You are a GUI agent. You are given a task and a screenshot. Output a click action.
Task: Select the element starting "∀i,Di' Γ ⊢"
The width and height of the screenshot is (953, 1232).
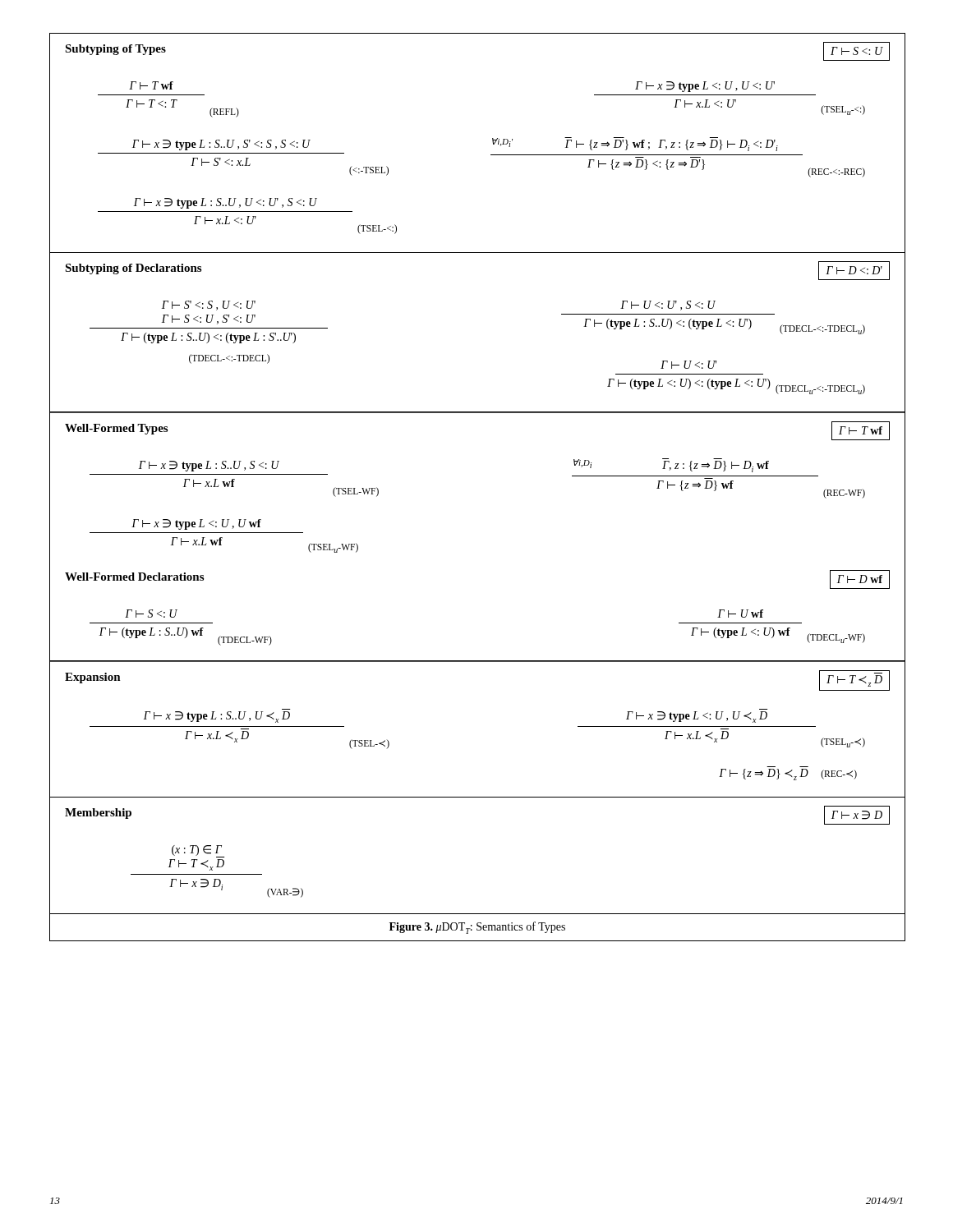coord(678,157)
